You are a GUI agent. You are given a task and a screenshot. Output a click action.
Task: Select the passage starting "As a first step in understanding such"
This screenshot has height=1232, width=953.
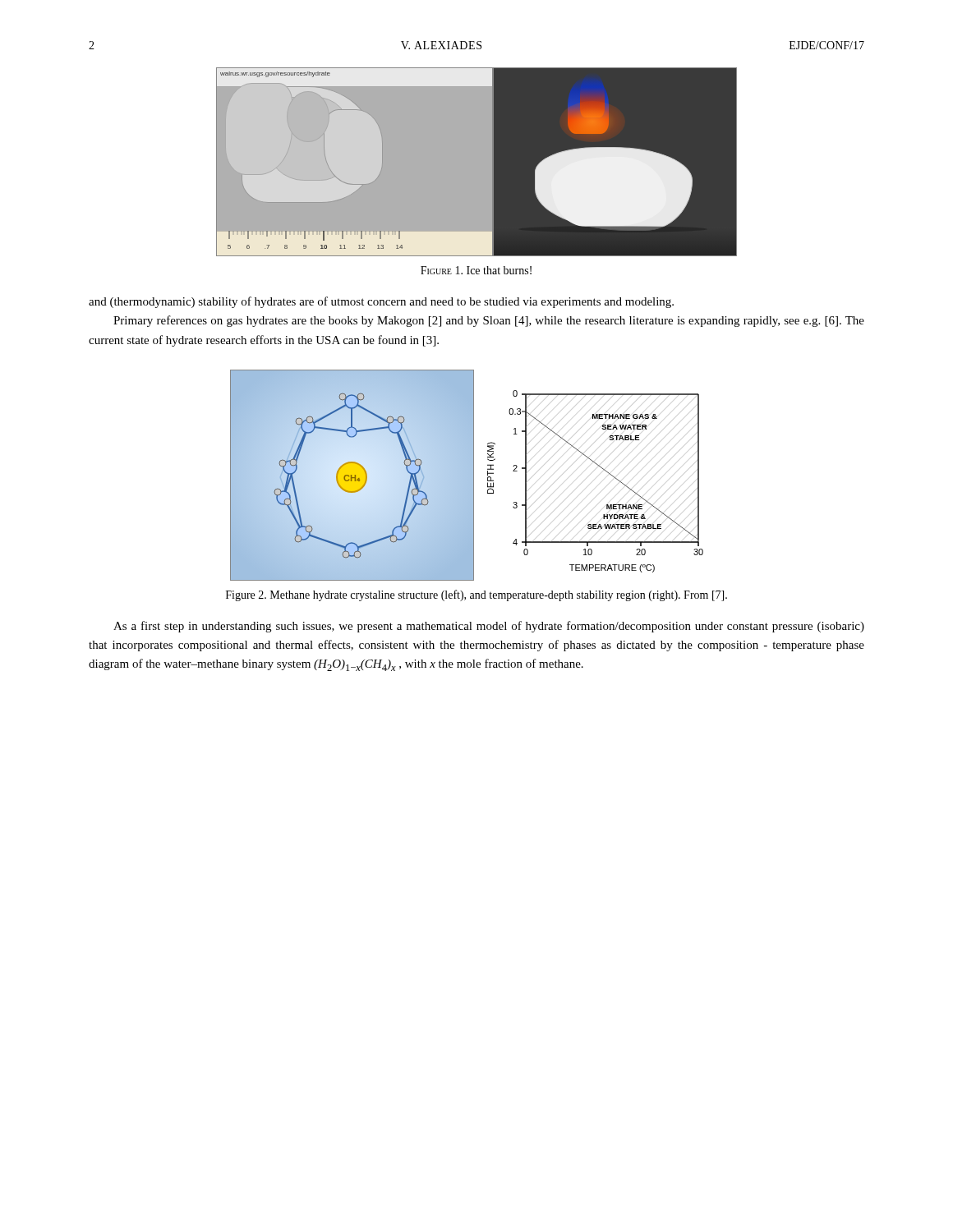click(476, 647)
